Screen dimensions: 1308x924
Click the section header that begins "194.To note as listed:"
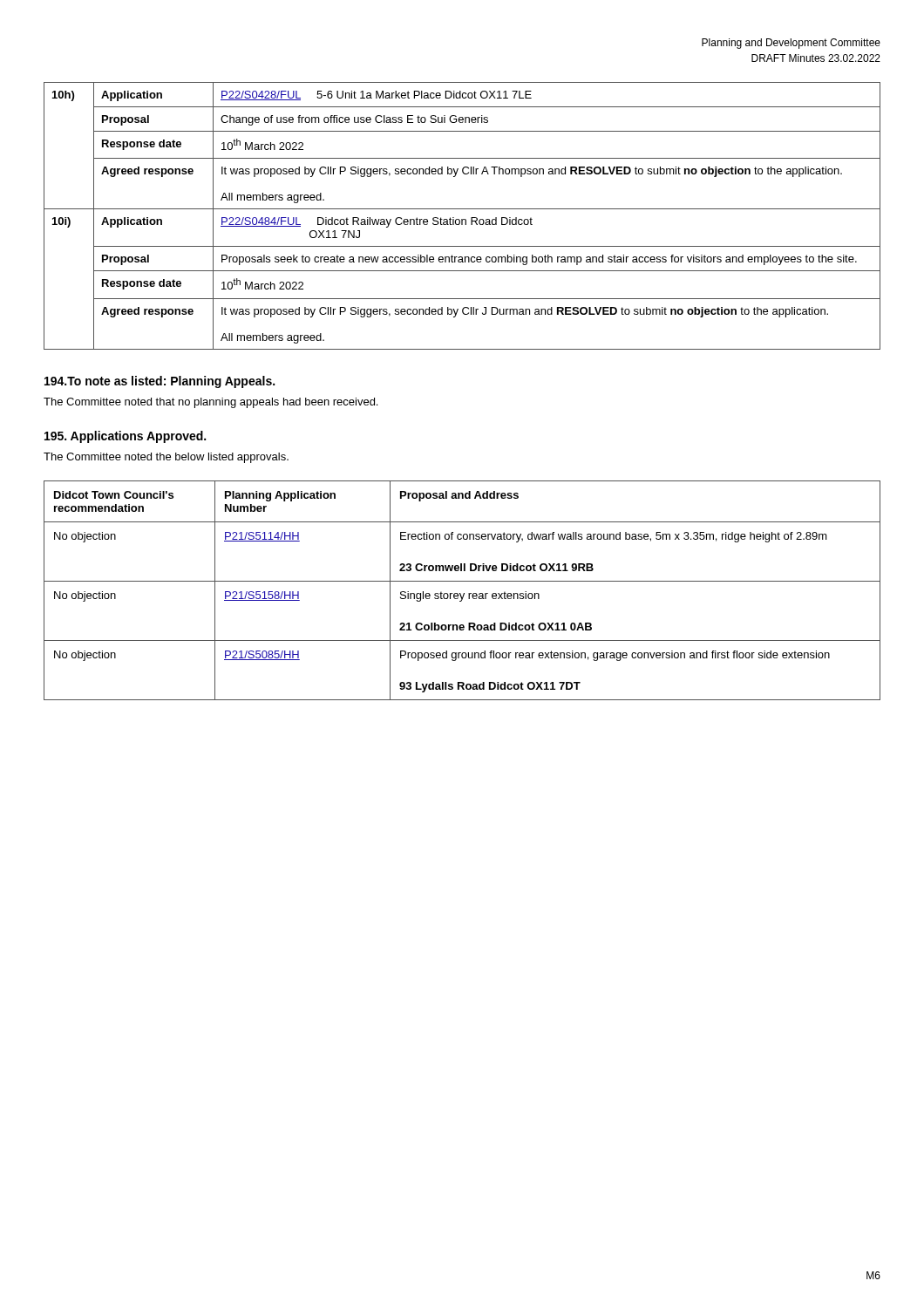coord(160,381)
